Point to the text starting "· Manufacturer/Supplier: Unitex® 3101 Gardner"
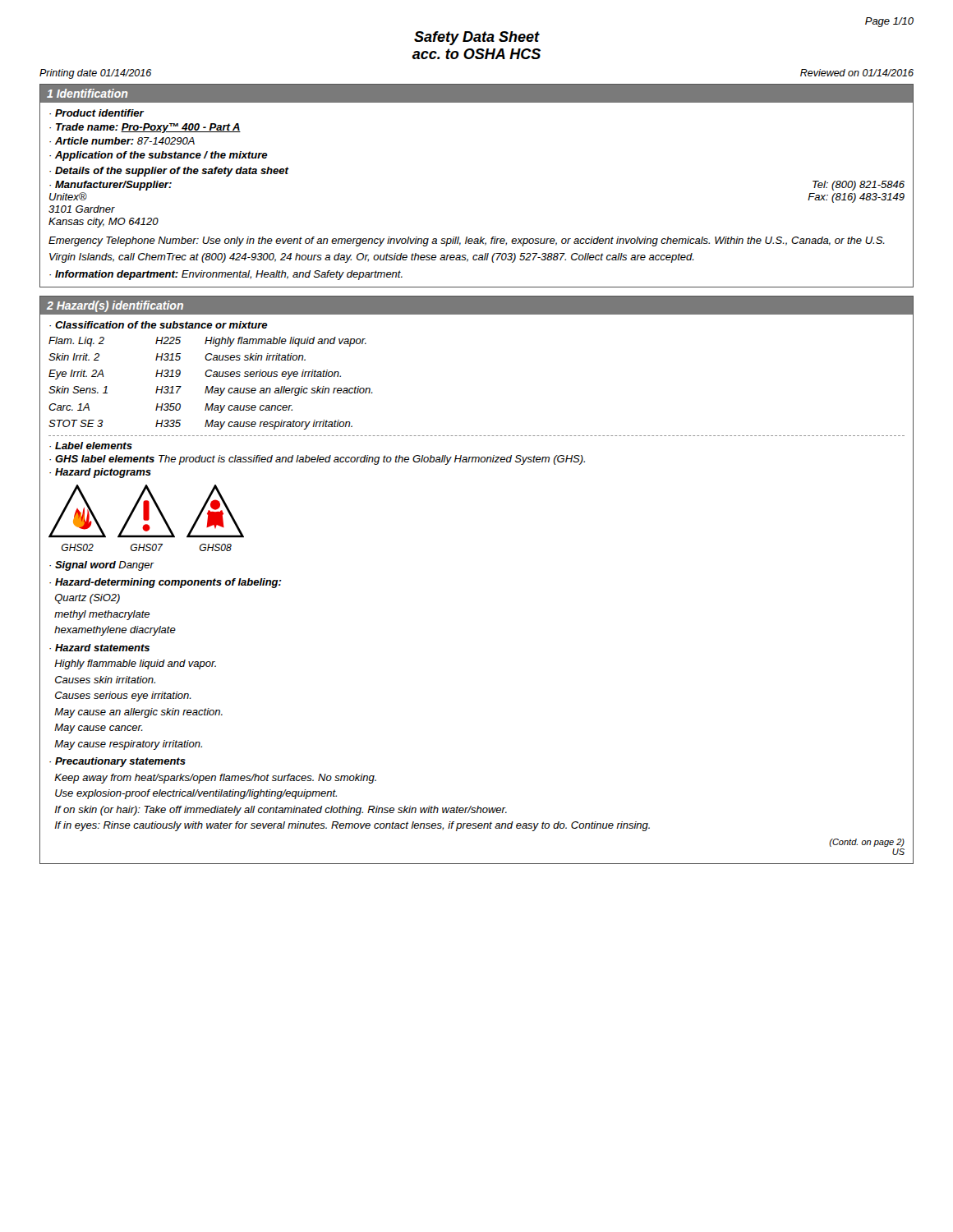The height and width of the screenshot is (1232, 953). pyautogui.click(x=113, y=185)
